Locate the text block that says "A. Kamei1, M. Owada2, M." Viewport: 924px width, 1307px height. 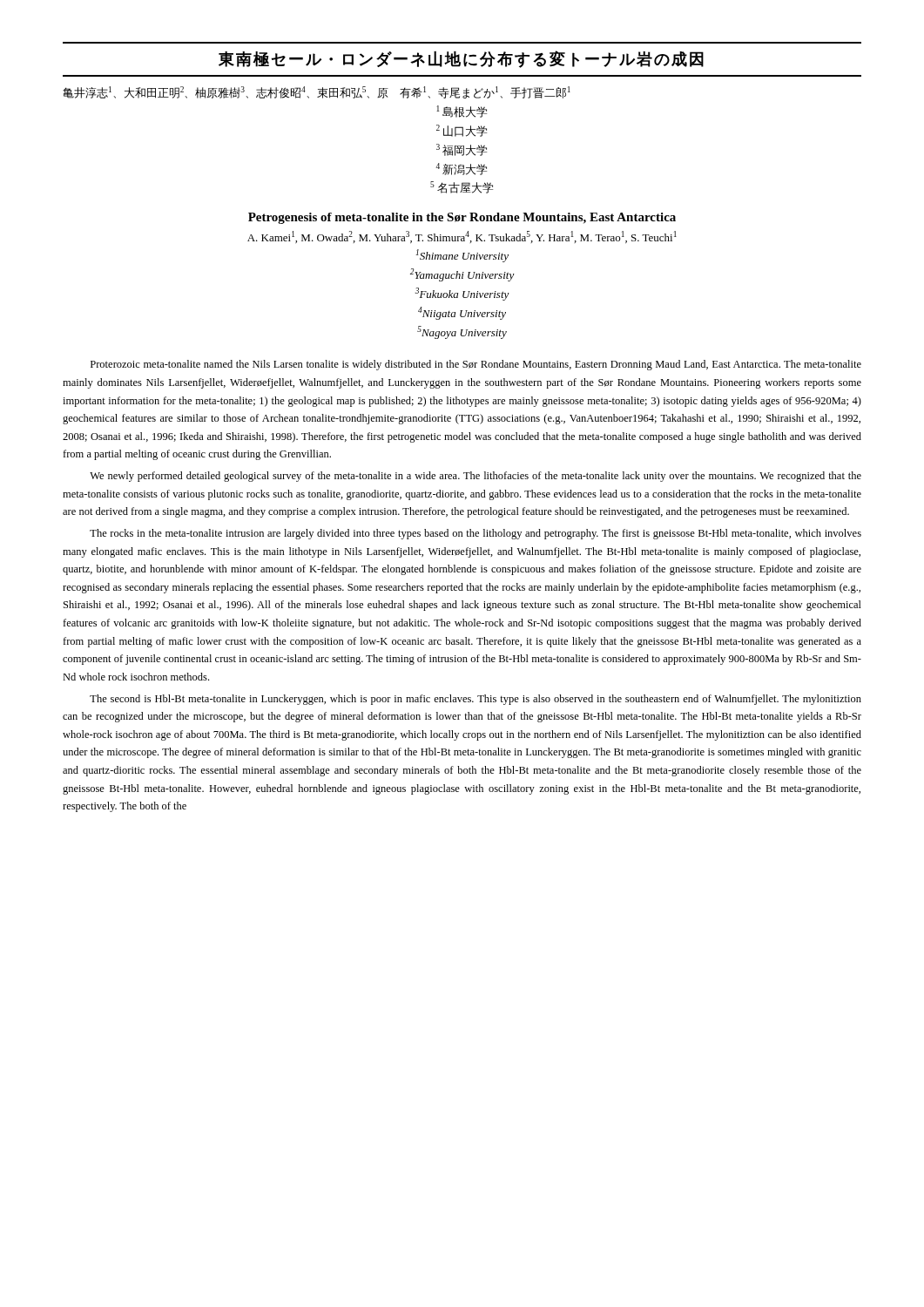click(x=462, y=237)
